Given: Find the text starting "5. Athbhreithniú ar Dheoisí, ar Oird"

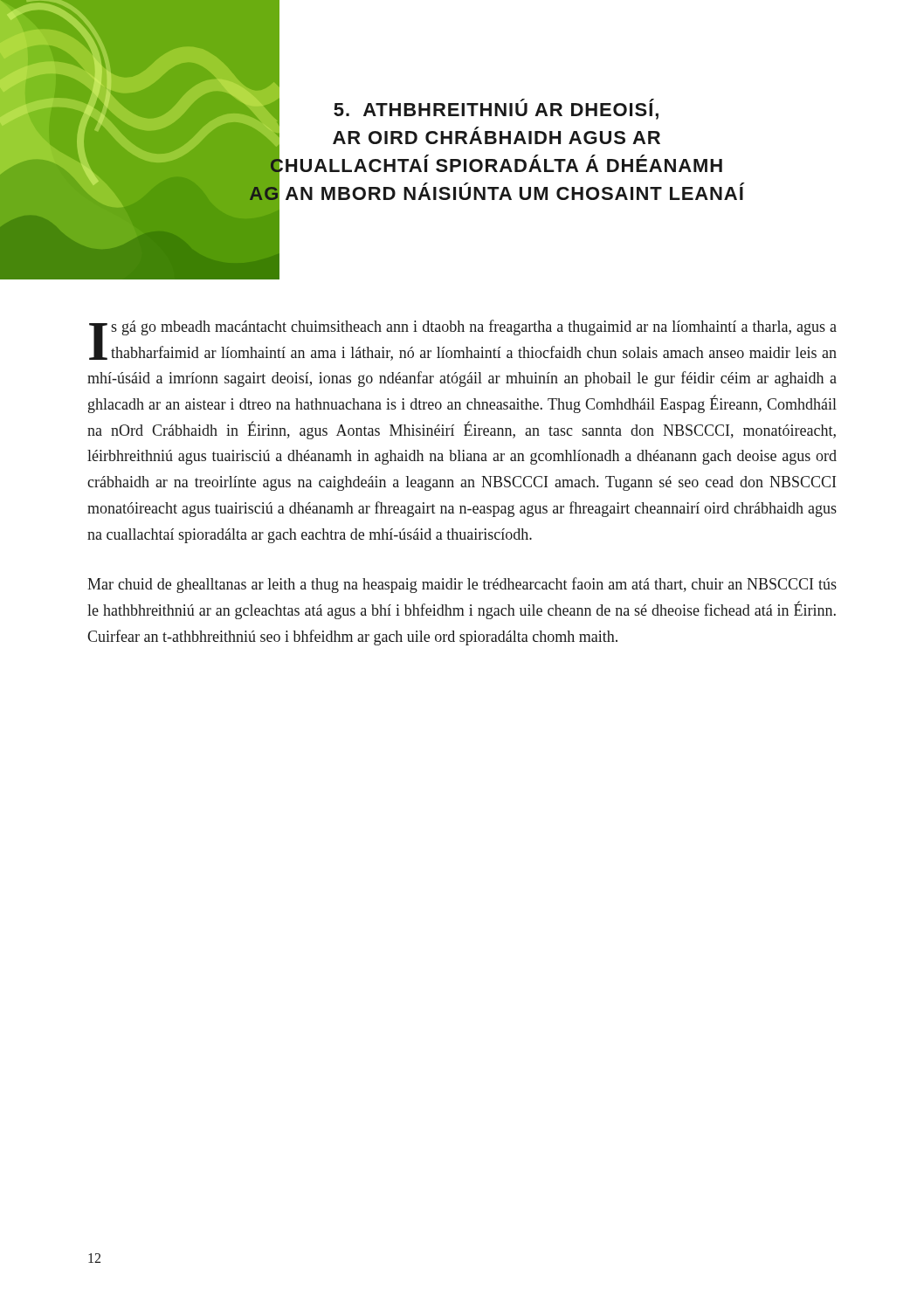Looking at the screenshot, I should [x=497, y=152].
